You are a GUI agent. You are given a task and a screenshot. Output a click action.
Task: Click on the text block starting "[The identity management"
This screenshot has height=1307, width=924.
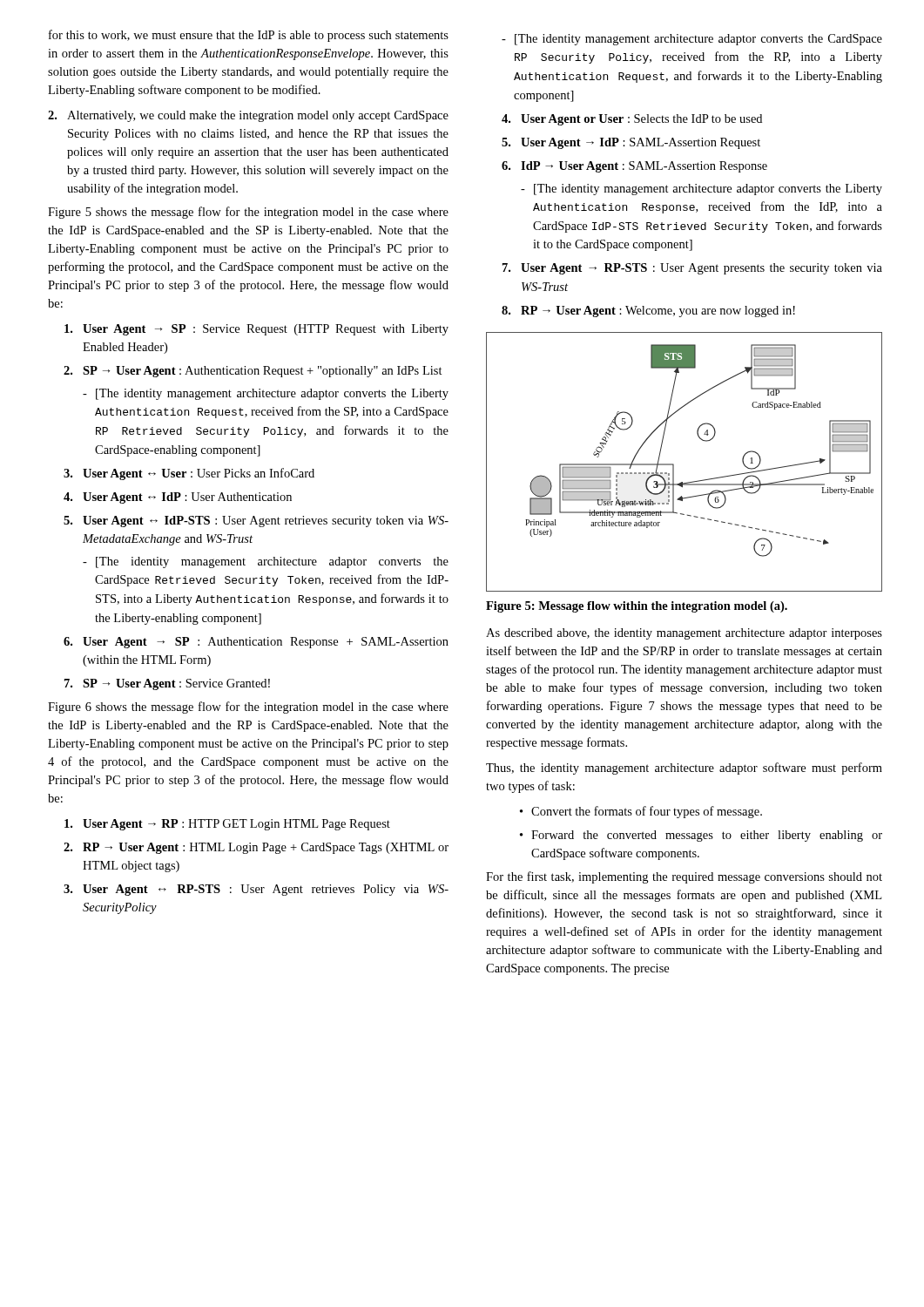click(692, 67)
